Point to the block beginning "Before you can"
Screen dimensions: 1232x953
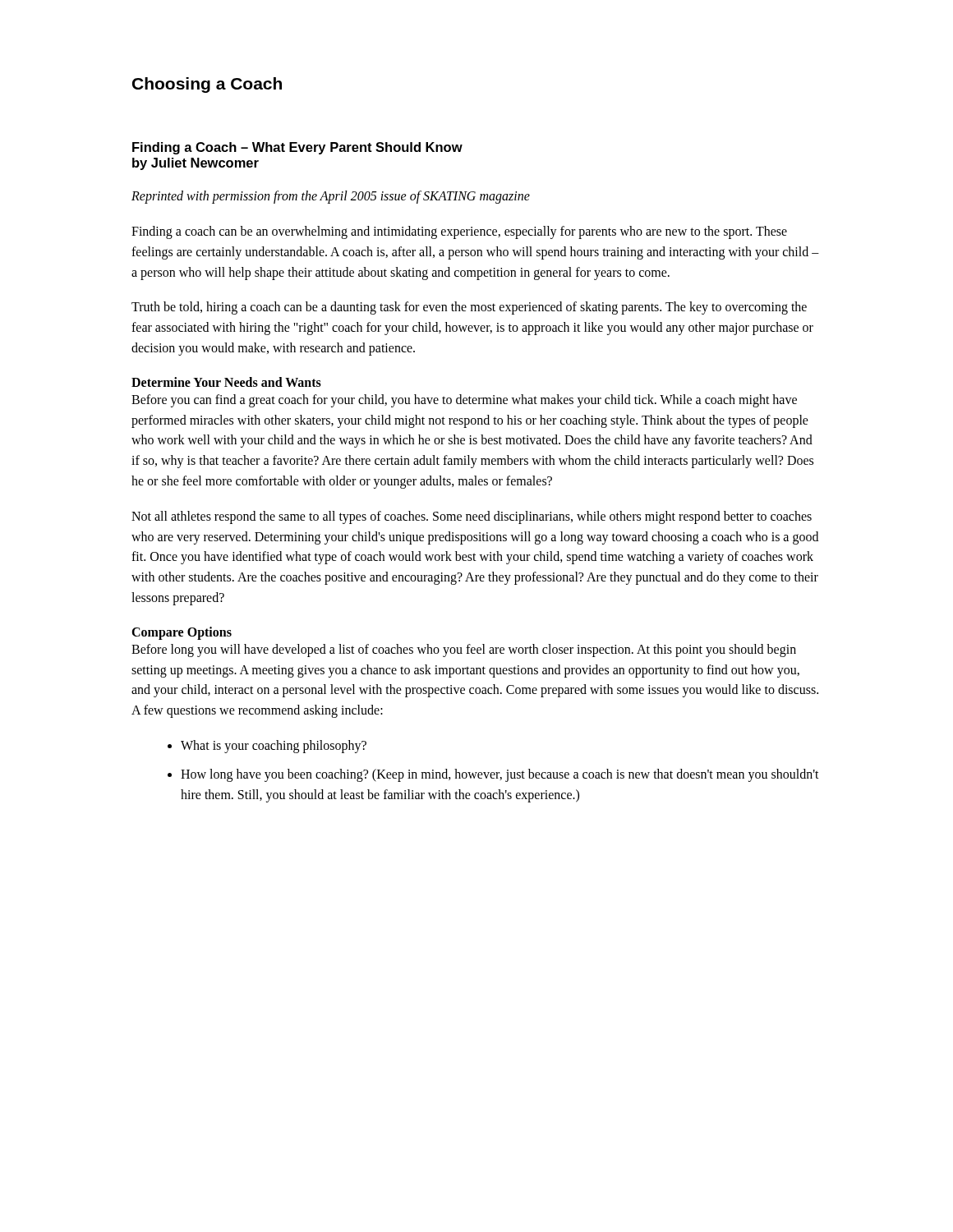point(473,440)
